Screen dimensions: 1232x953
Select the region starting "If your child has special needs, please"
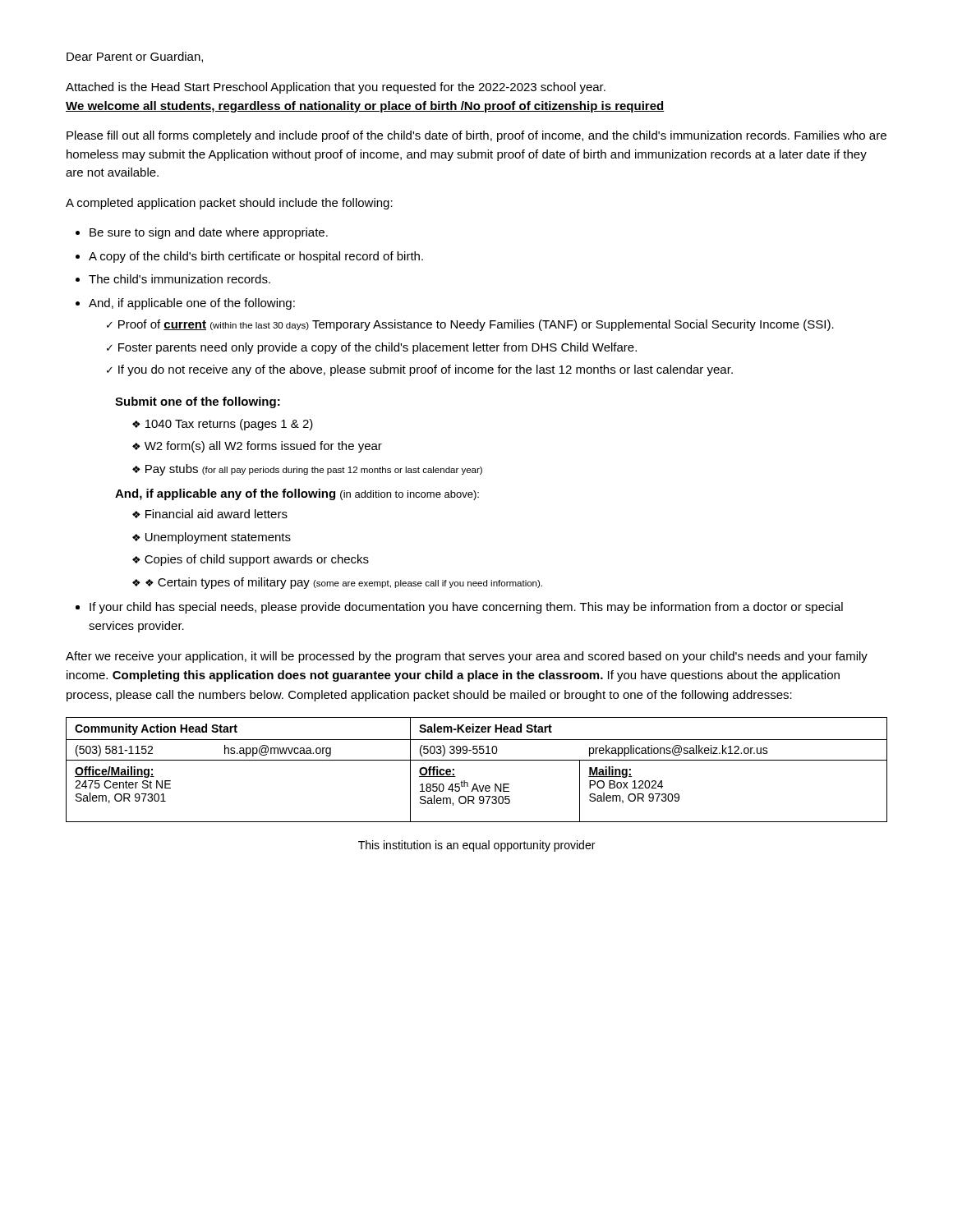[x=488, y=616]
